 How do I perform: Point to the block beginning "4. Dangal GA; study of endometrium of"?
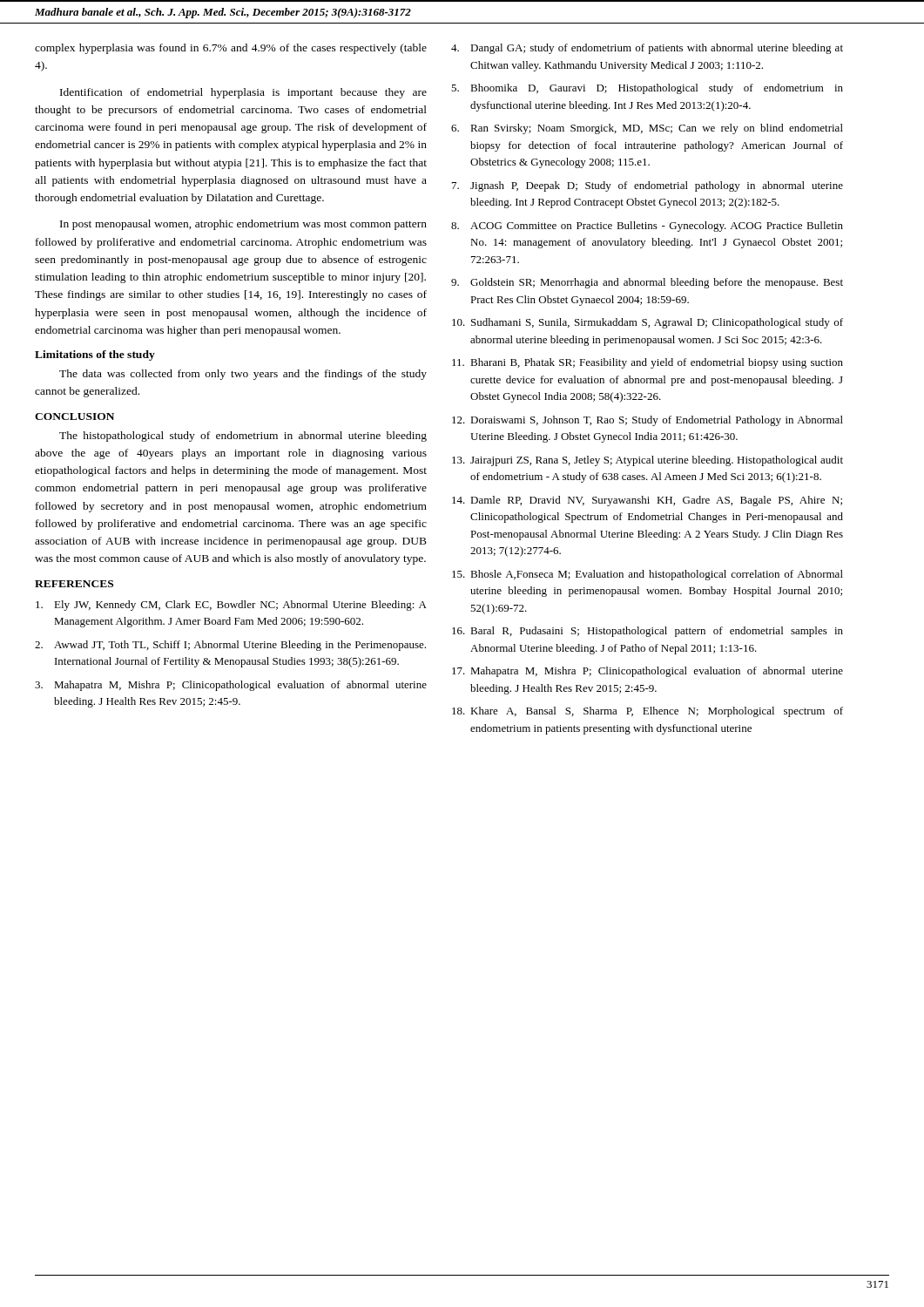[647, 56]
